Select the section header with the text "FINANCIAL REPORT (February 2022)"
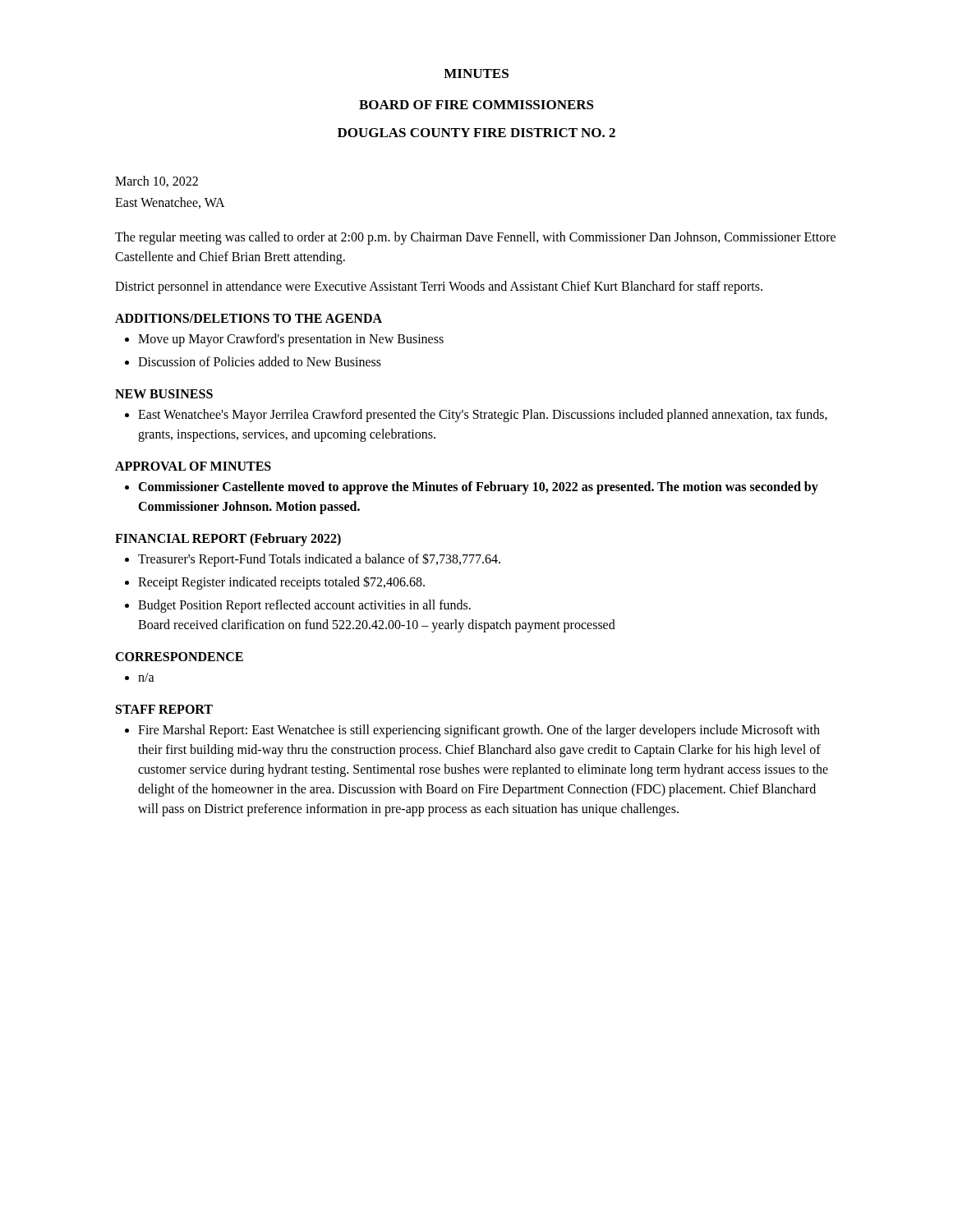This screenshot has height=1232, width=953. [228, 539]
